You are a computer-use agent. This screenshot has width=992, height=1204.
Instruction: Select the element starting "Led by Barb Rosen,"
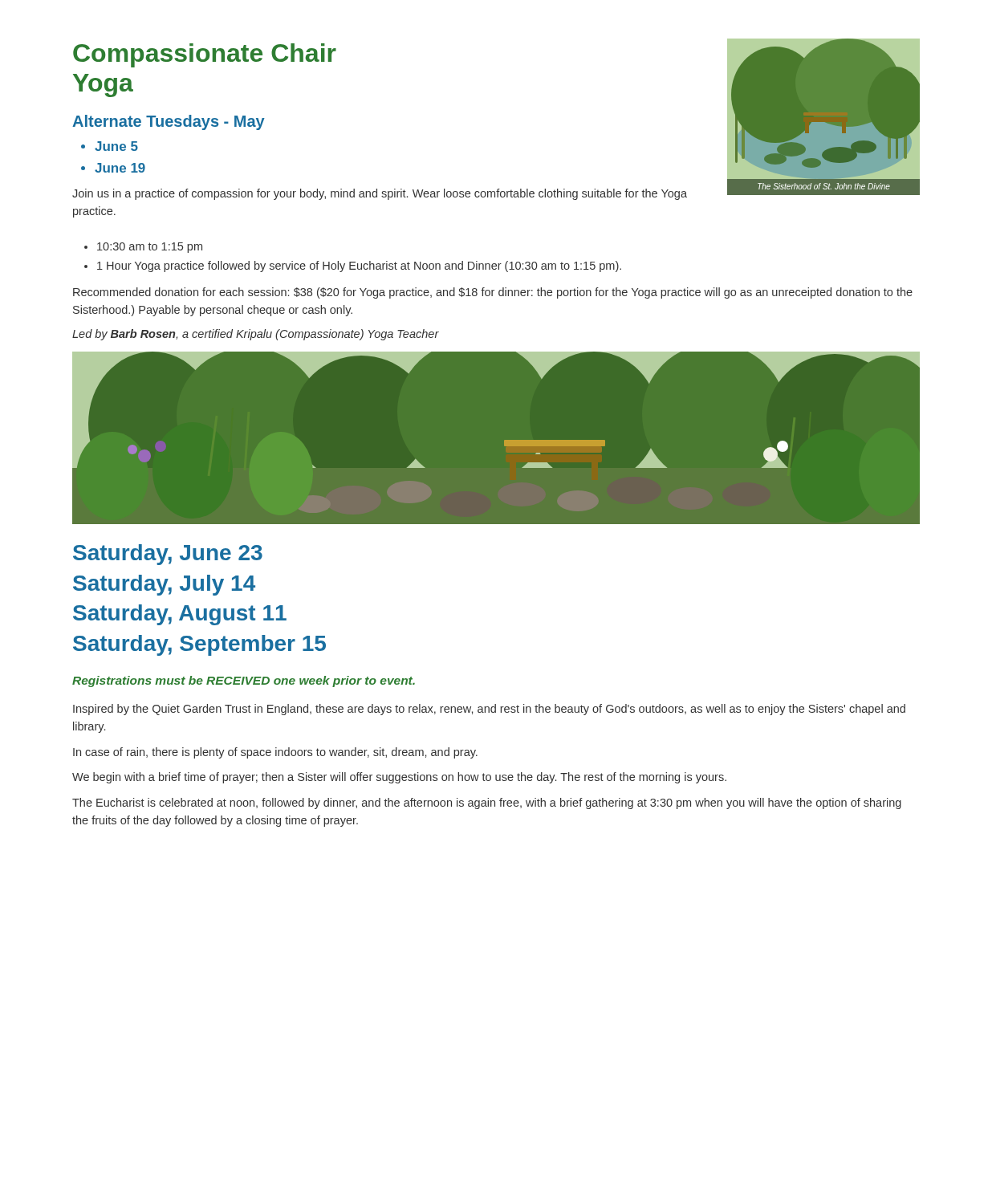255,334
